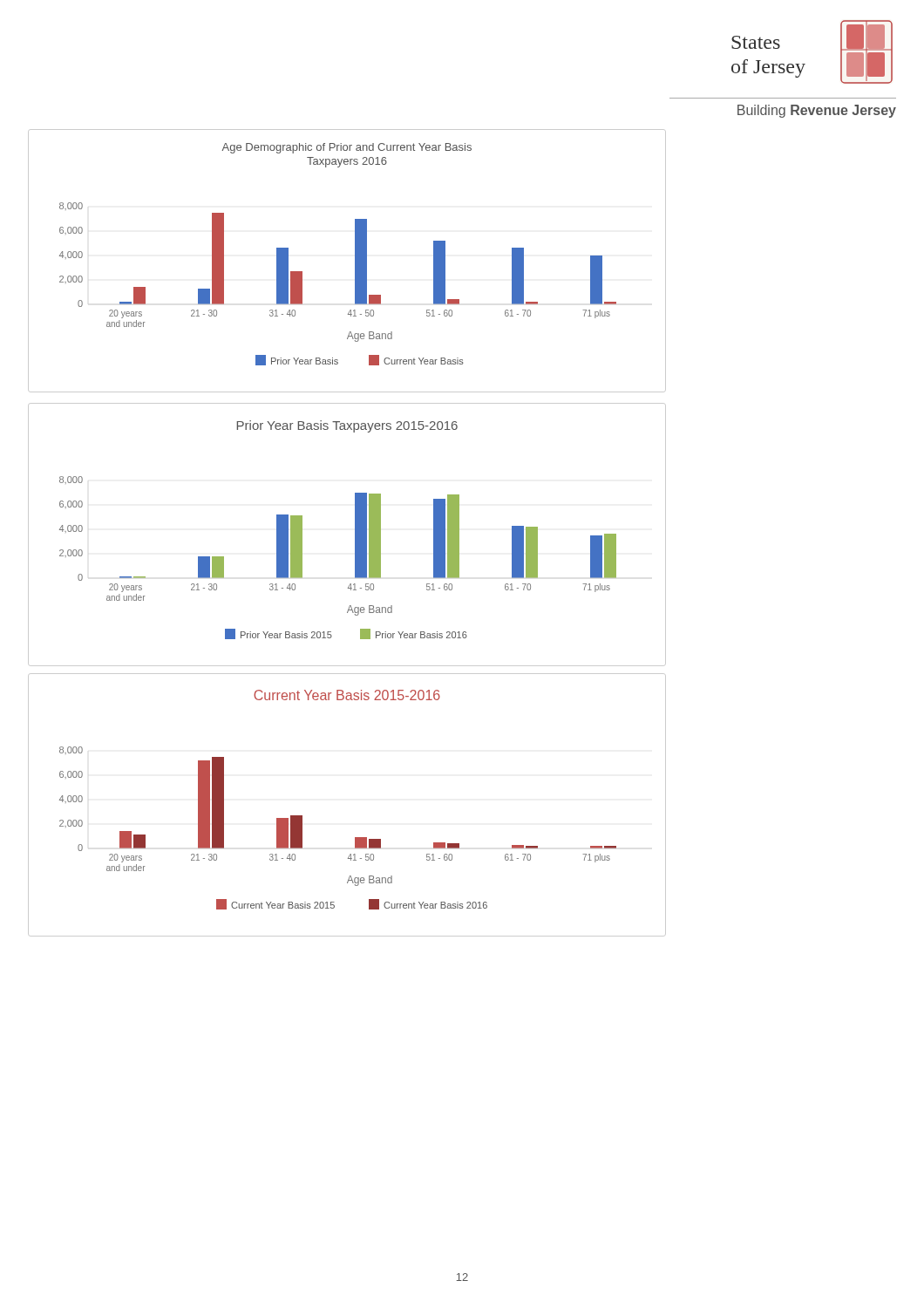Locate the logo
This screenshot has height=1308, width=924.
click(813, 58)
